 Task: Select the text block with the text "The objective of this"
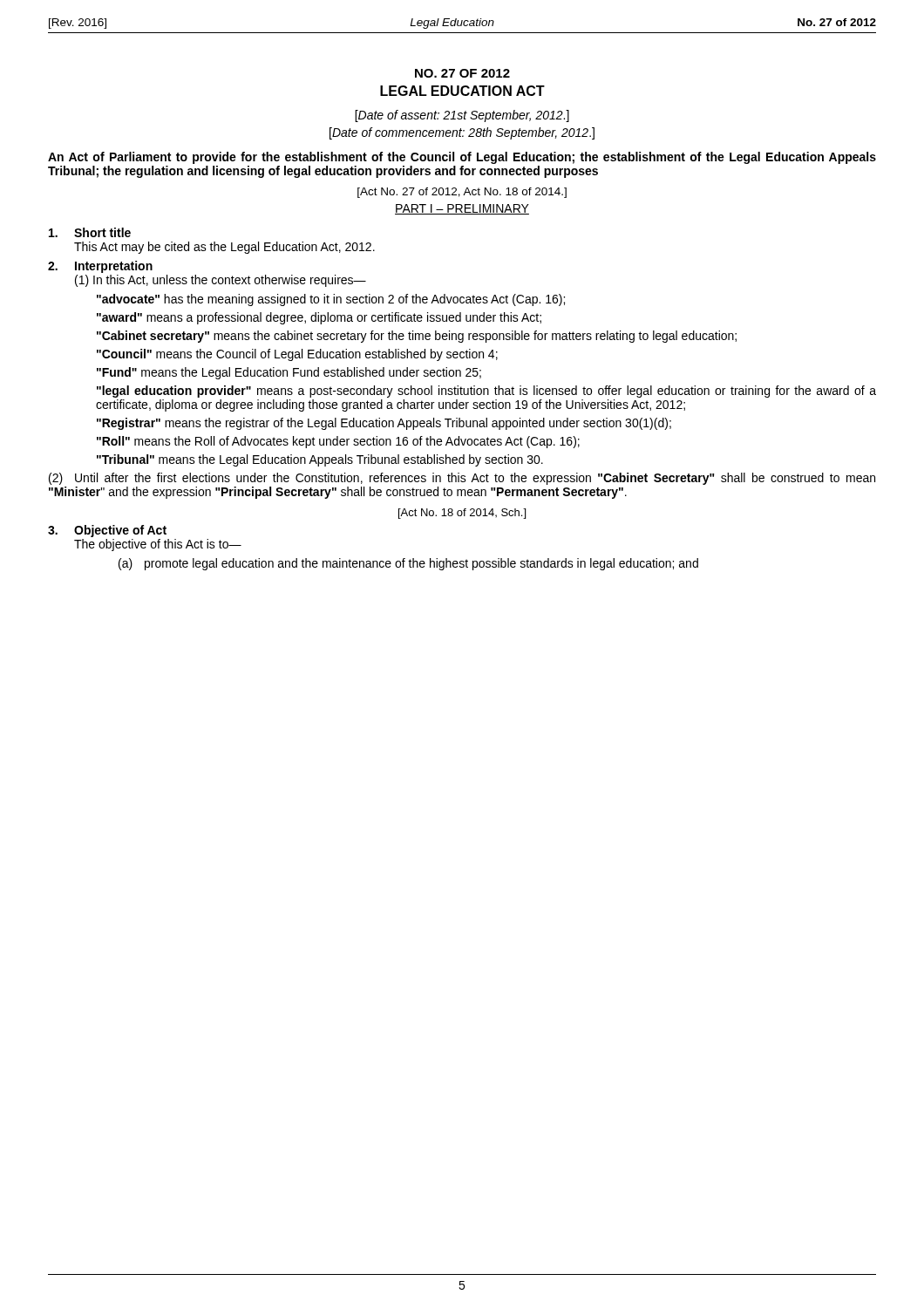pos(158,544)
